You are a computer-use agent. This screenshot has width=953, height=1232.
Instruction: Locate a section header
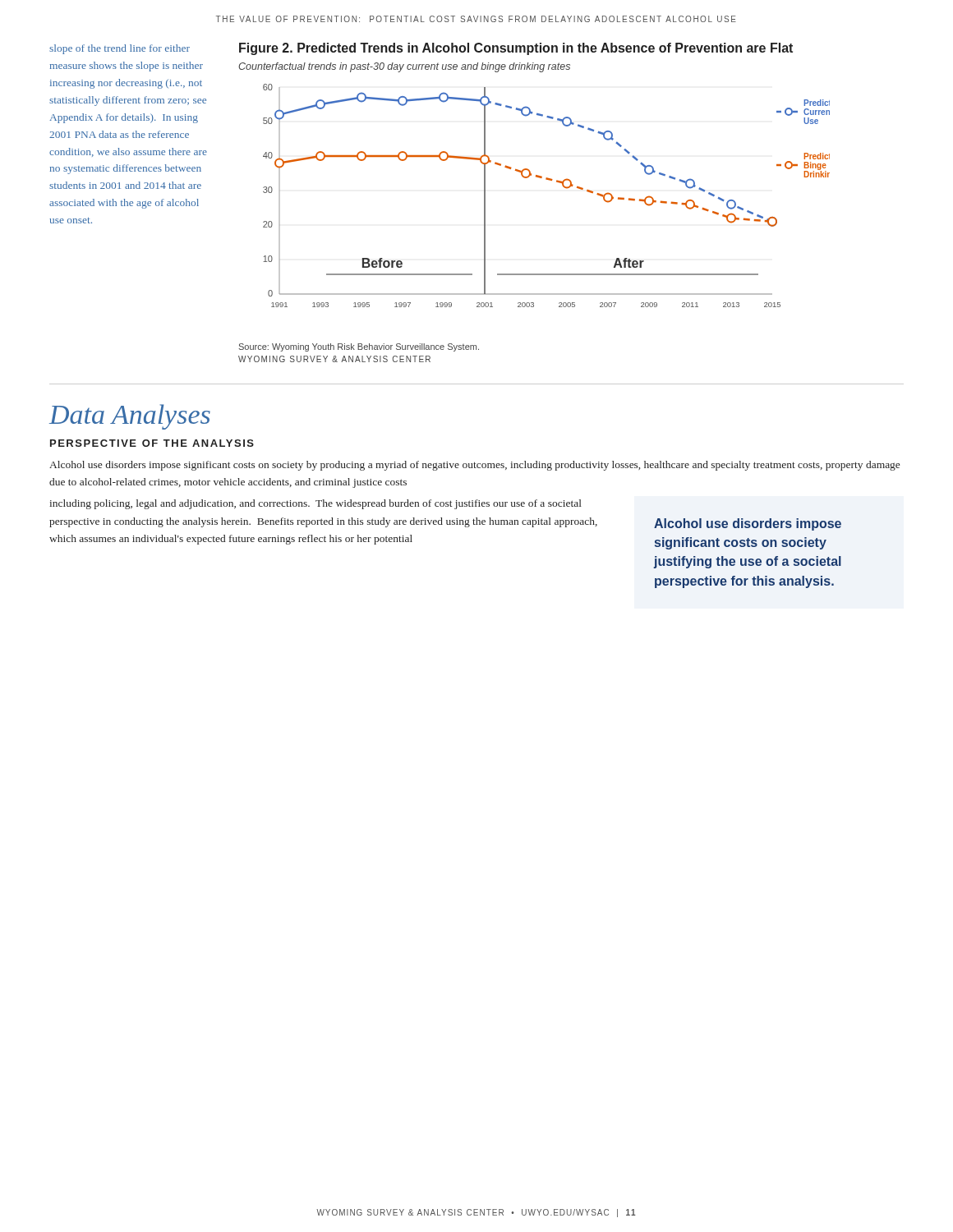click(152, 443)
